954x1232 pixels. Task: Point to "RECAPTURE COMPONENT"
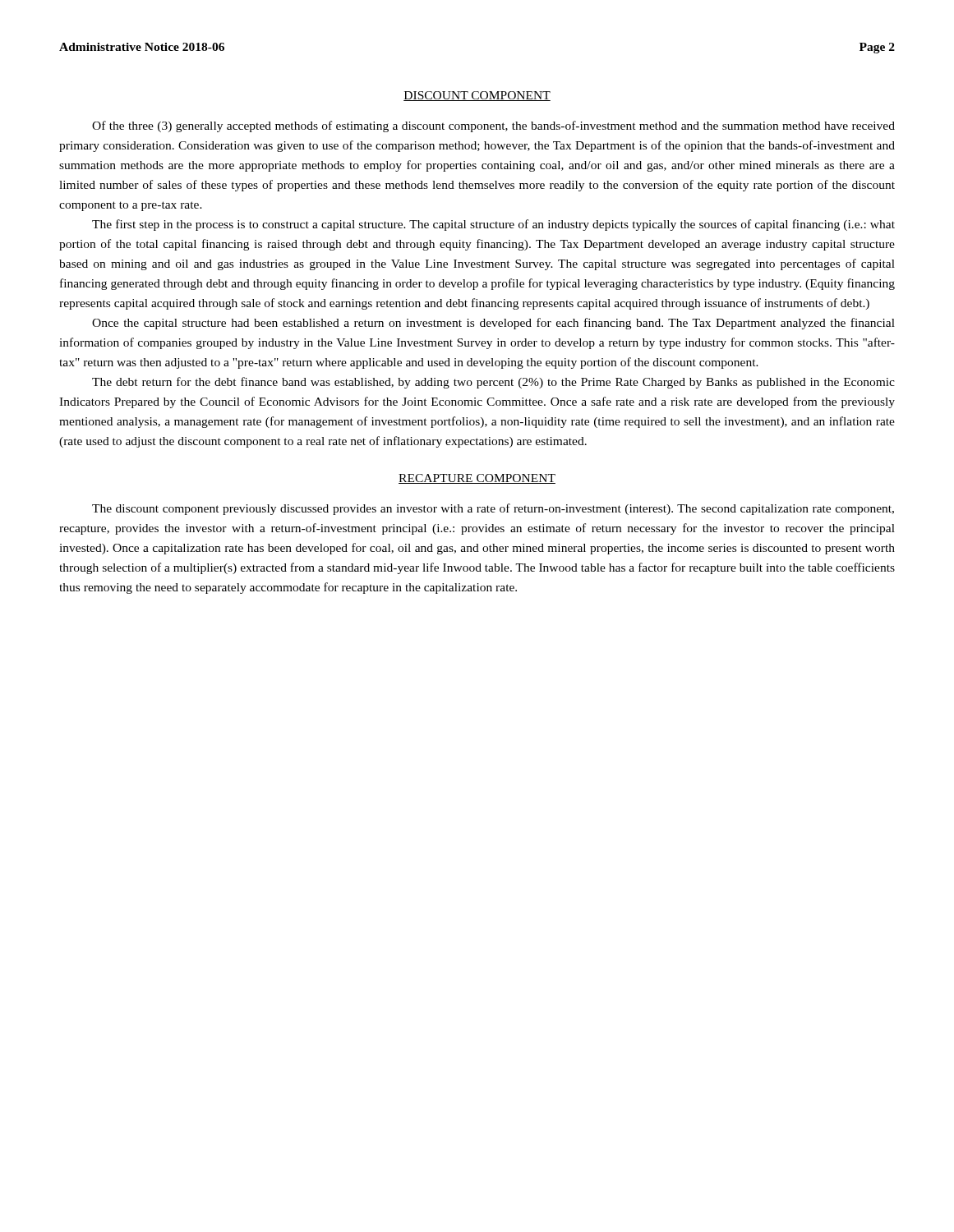pyautogui.click(x=477, y=478)
